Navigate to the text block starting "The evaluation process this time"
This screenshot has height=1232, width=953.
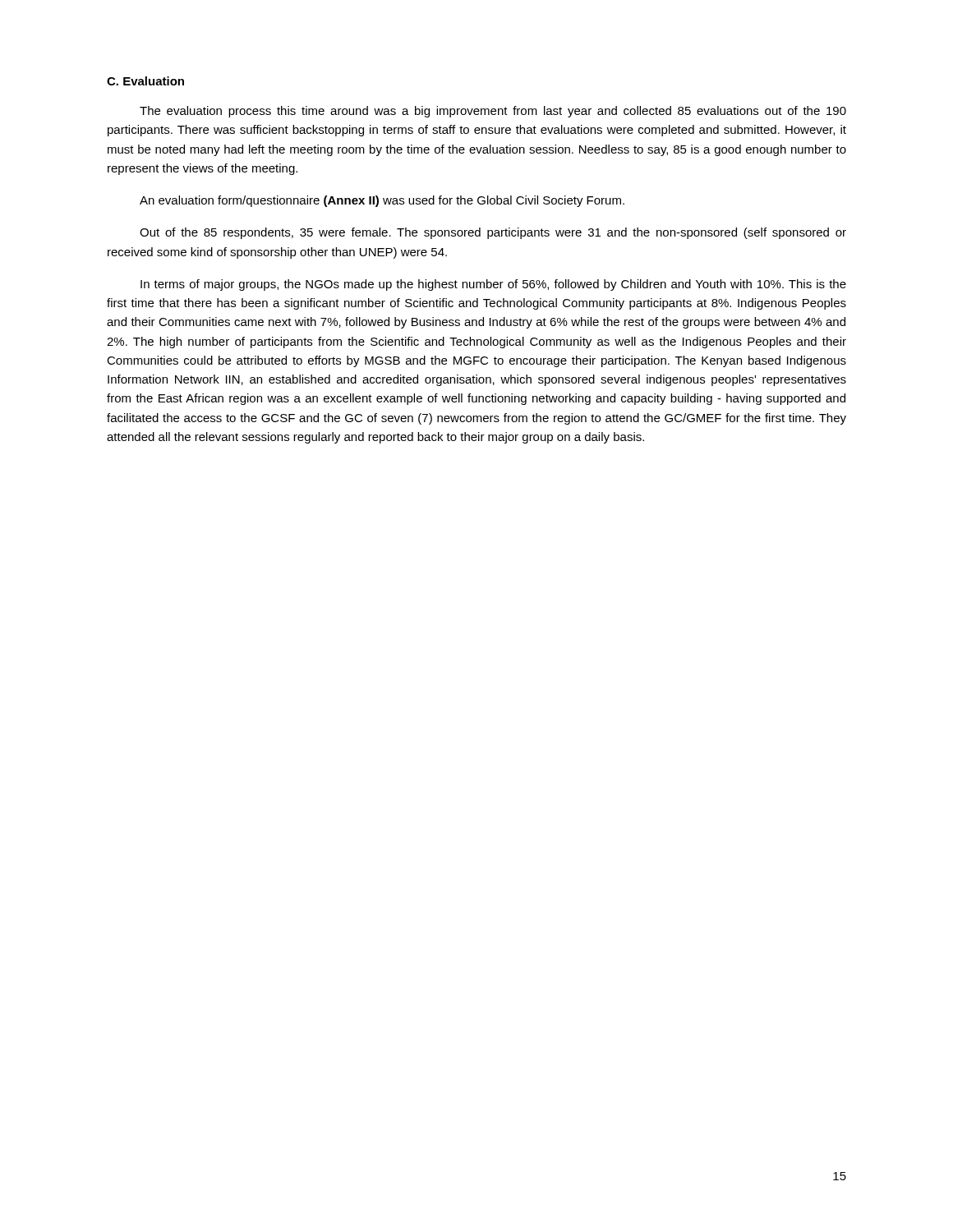476,139
